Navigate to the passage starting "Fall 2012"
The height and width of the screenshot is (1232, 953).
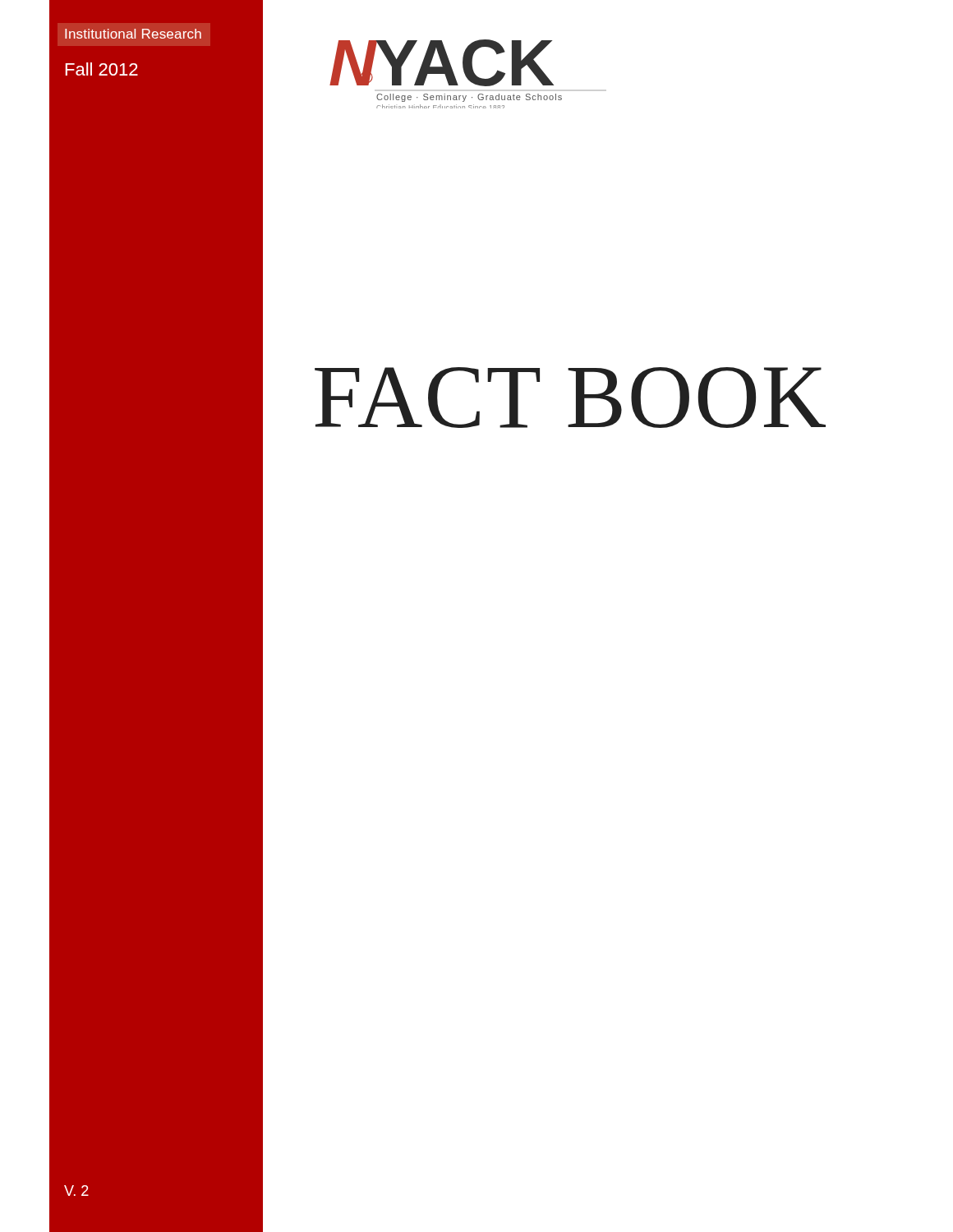[101, 69]
